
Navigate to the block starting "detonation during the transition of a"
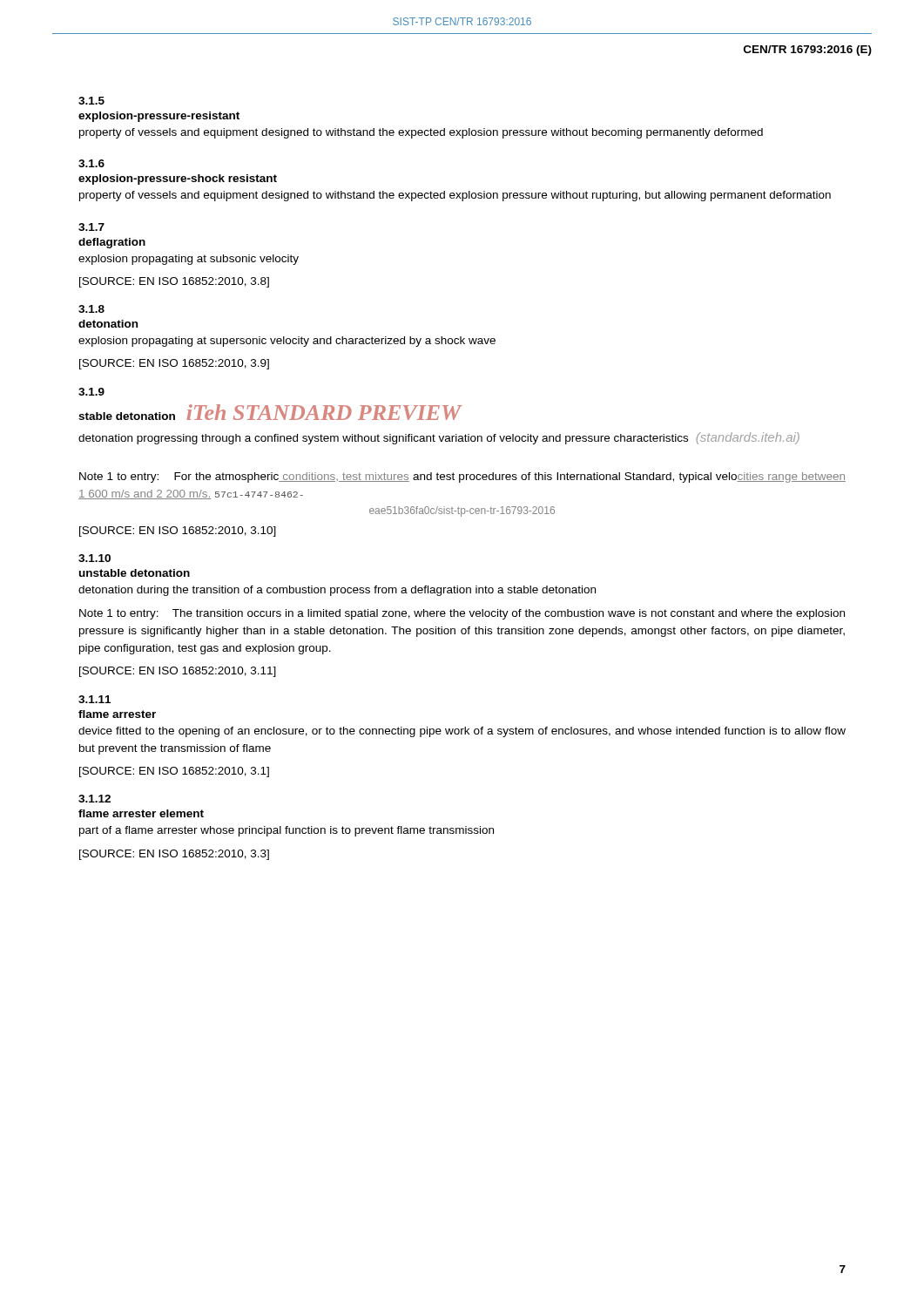[337, 590]
